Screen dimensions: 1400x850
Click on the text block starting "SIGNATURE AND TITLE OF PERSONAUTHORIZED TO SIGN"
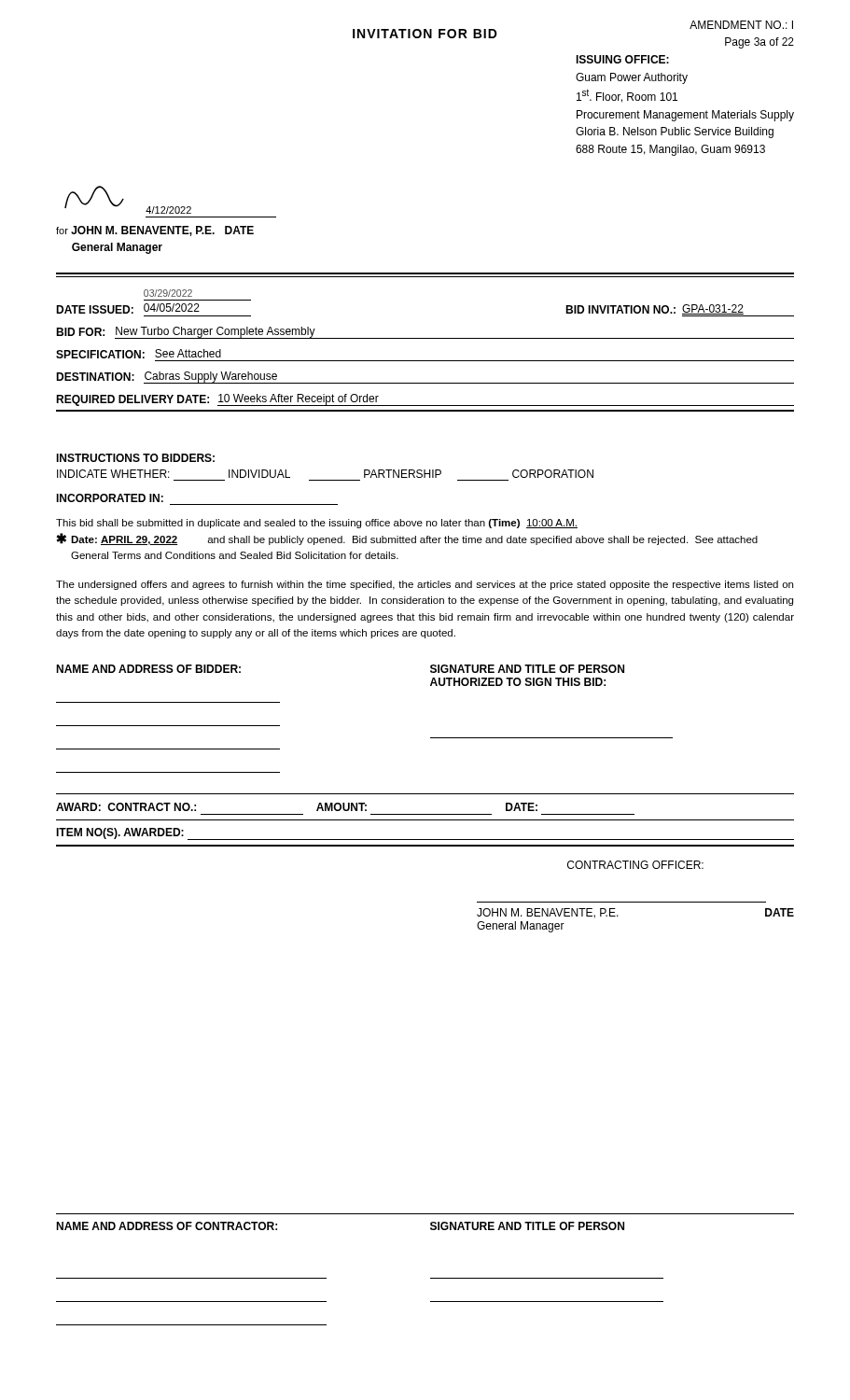527,669
